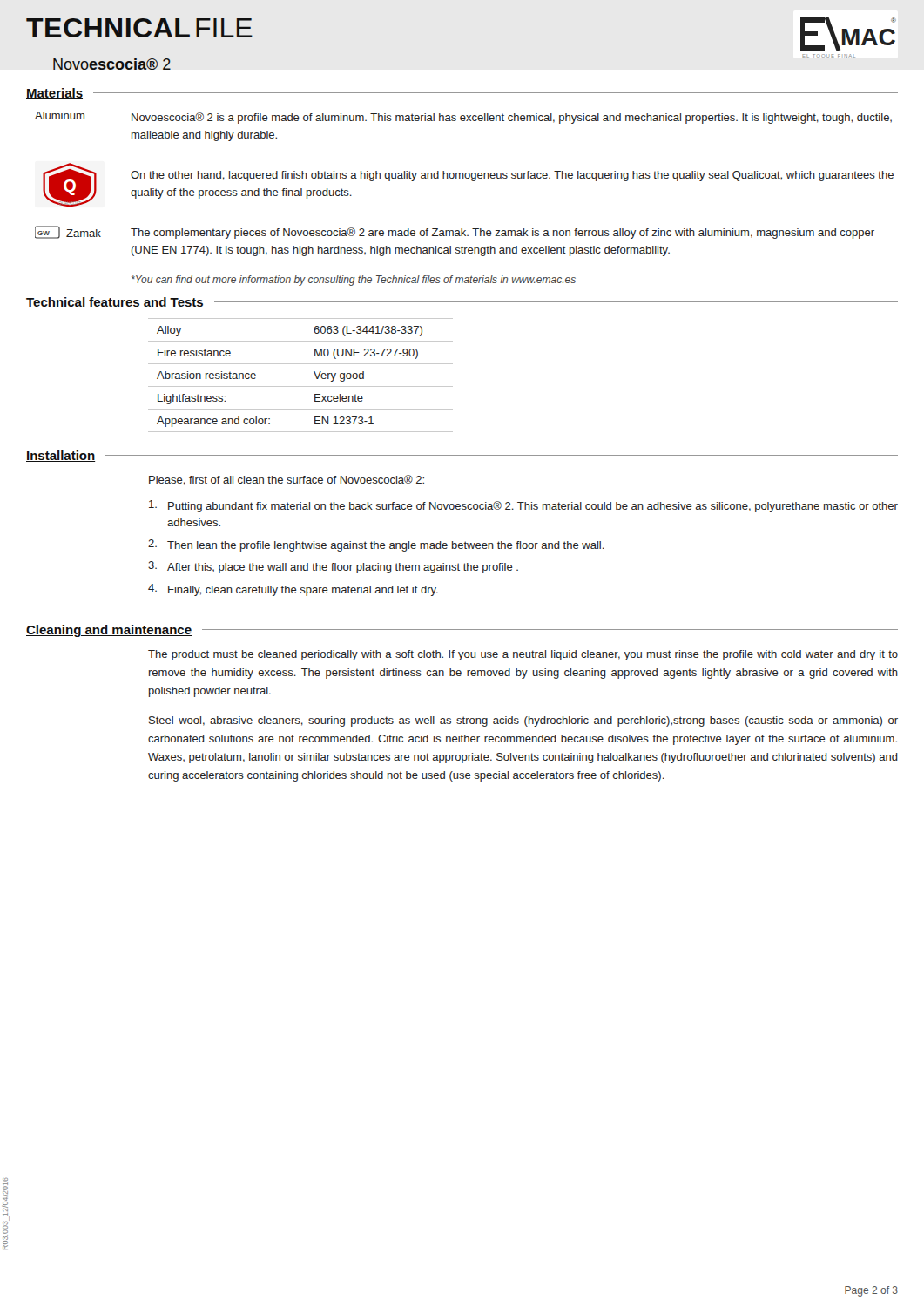
Task: Click on the block starting "GW Zamak The complementary pieces of"
Action: (x=466, y=241)
